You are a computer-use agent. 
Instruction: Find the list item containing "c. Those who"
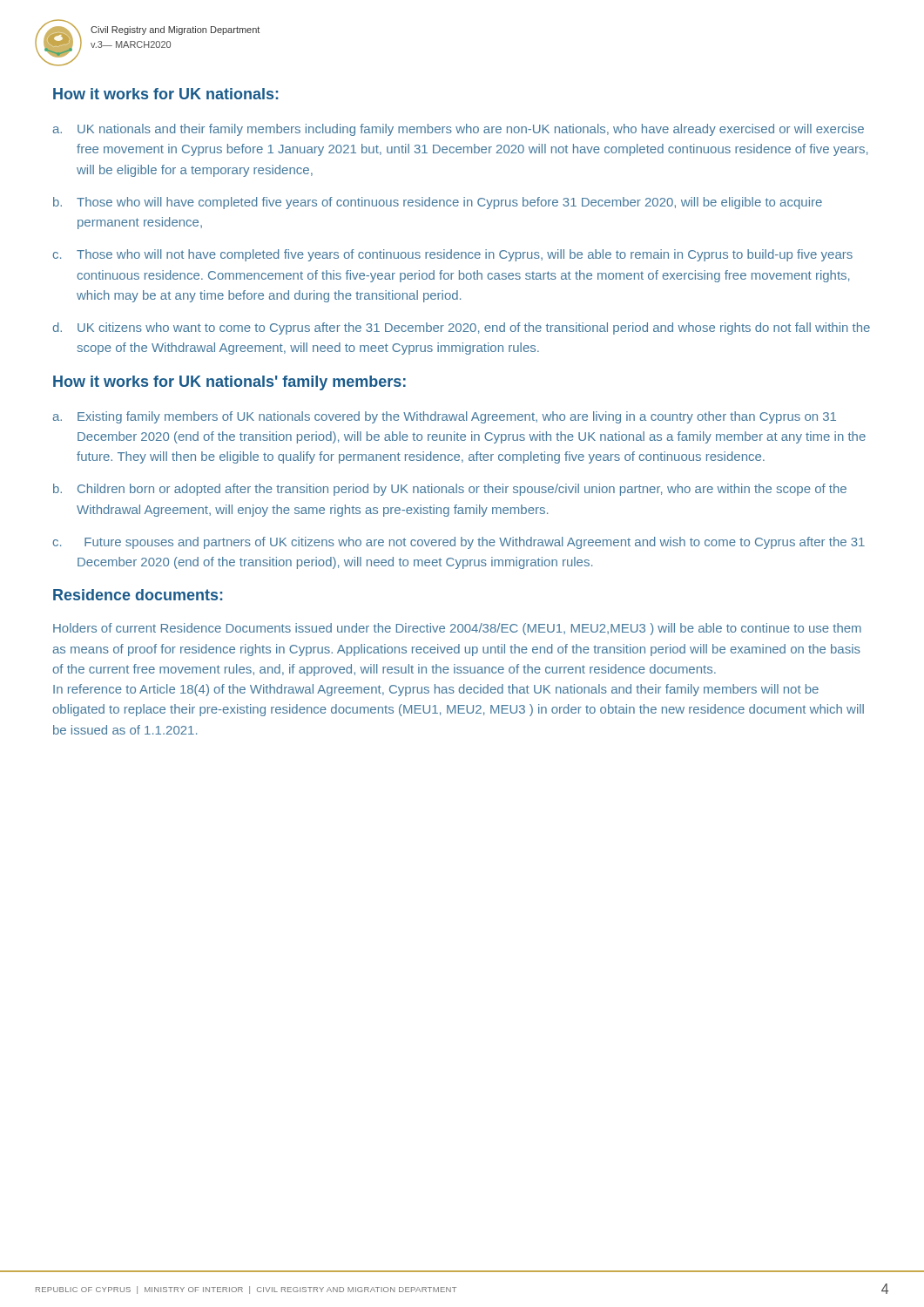click(x=462, y=275)
